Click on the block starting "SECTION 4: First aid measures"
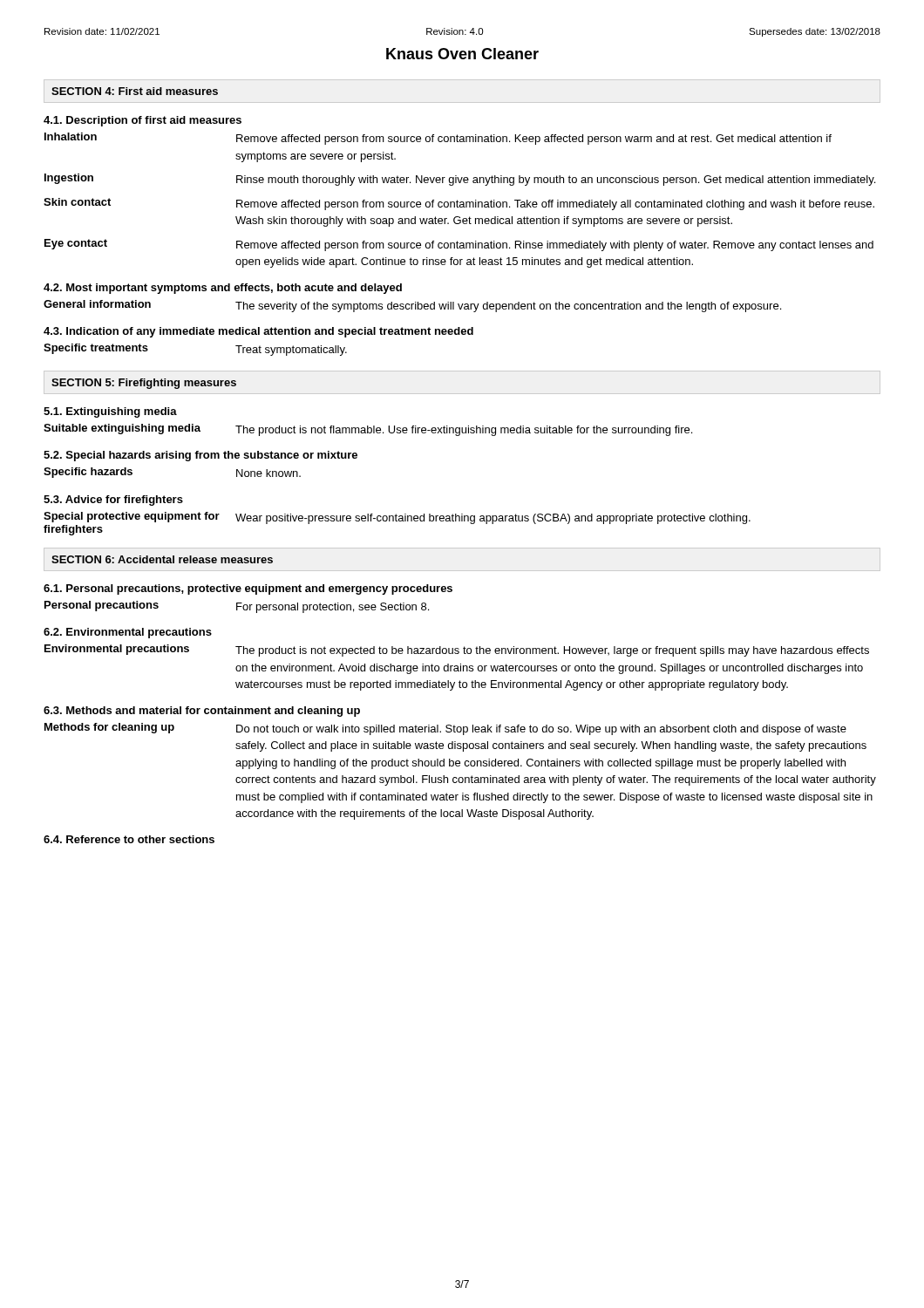This screenshot has width=924, height=1308. click(135, 91)
